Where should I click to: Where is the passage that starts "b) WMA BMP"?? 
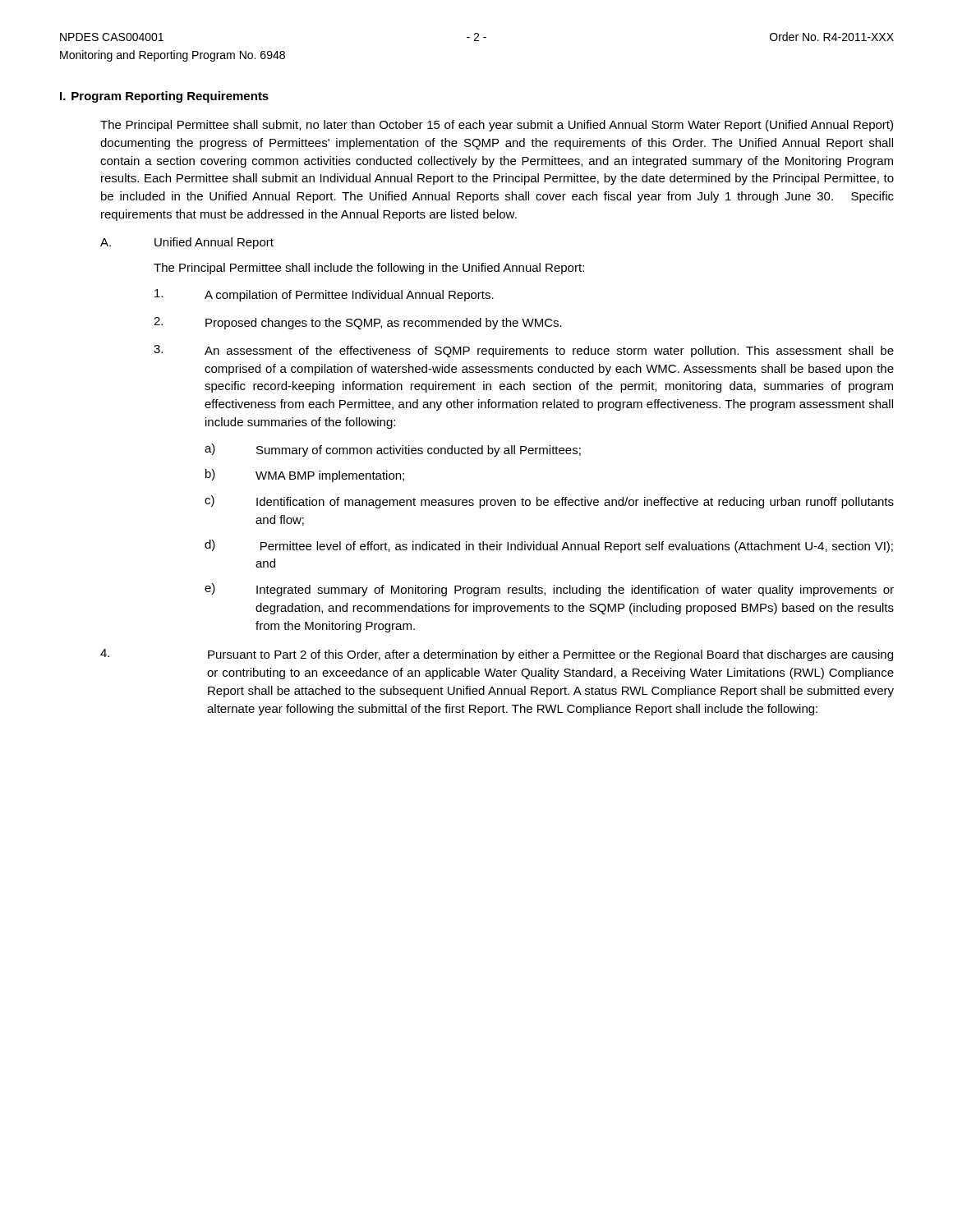tap(305, 476)
